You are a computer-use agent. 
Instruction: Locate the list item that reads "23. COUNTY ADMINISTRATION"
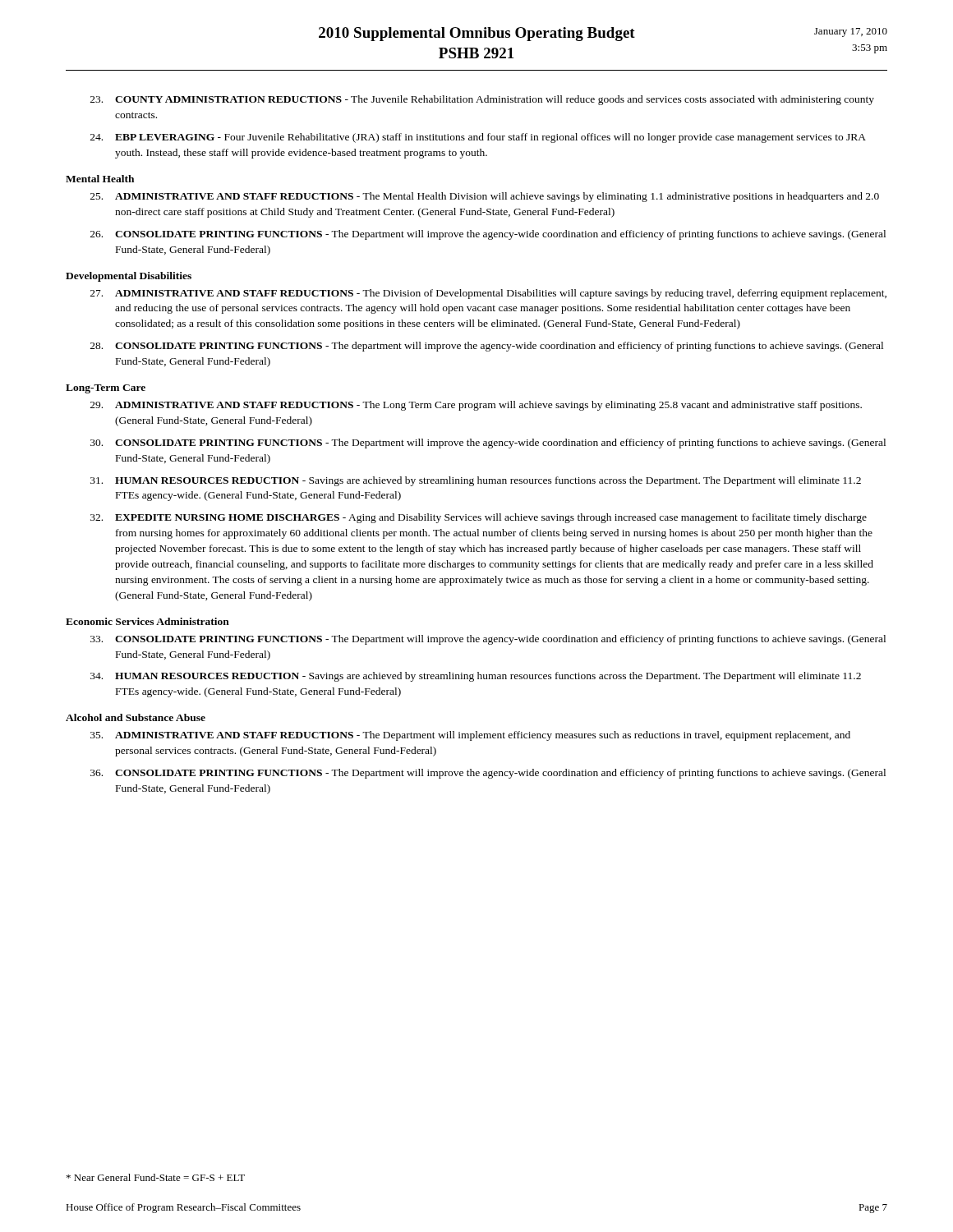476,108
